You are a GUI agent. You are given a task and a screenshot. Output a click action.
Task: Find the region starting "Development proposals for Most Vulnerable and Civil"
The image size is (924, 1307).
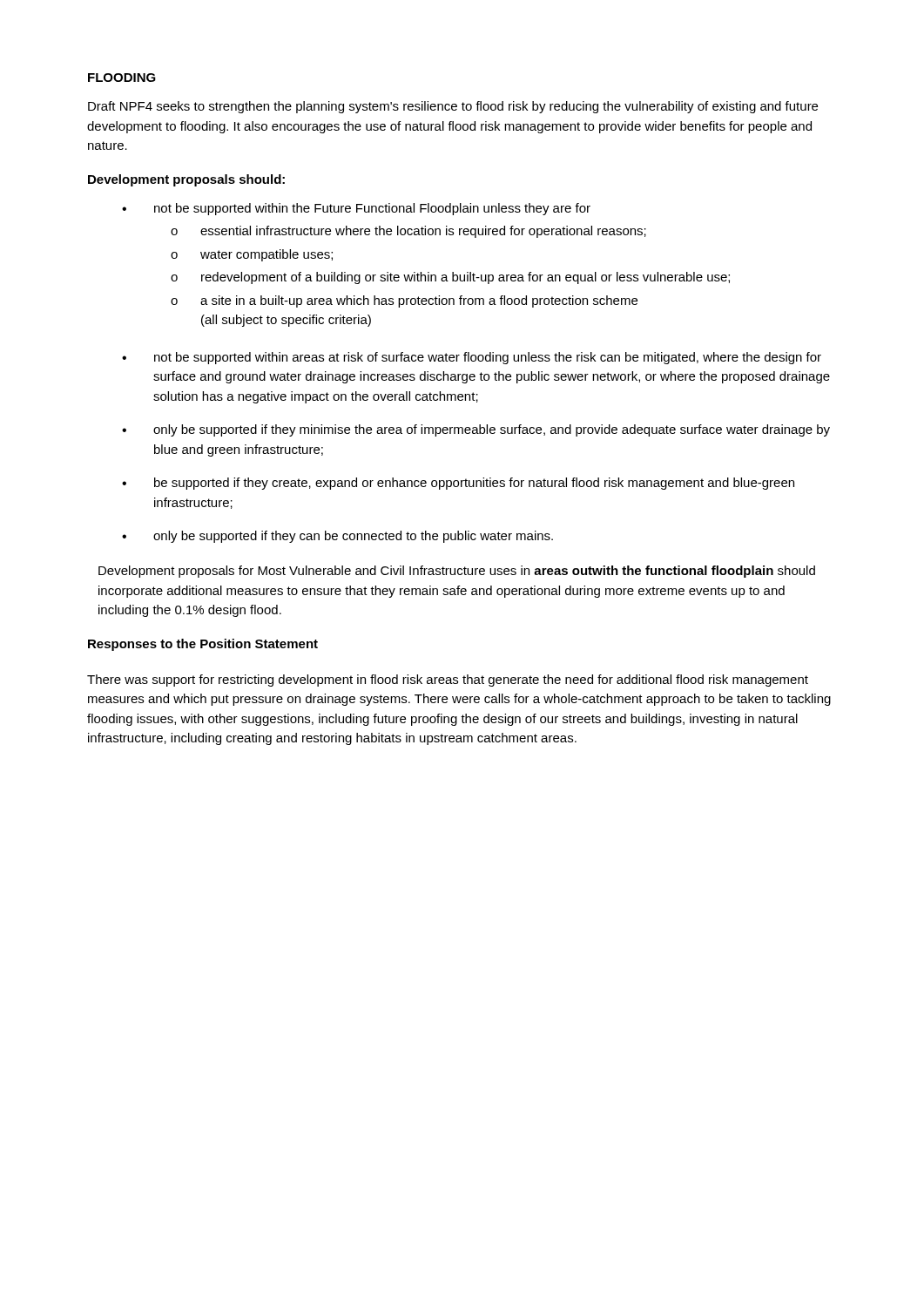[x=457, y=590]
